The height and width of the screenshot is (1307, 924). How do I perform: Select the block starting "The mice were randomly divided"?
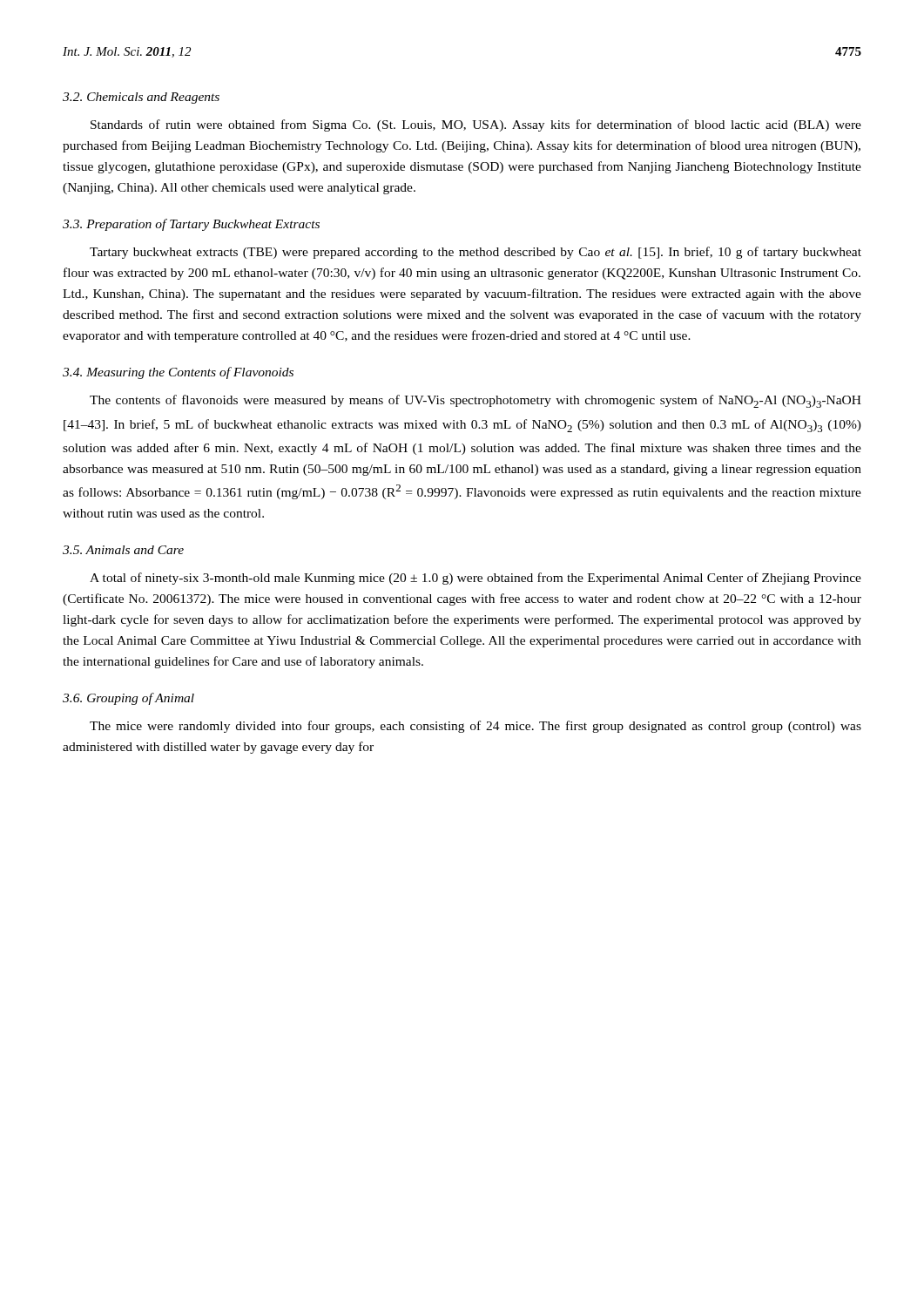[462, 736]
